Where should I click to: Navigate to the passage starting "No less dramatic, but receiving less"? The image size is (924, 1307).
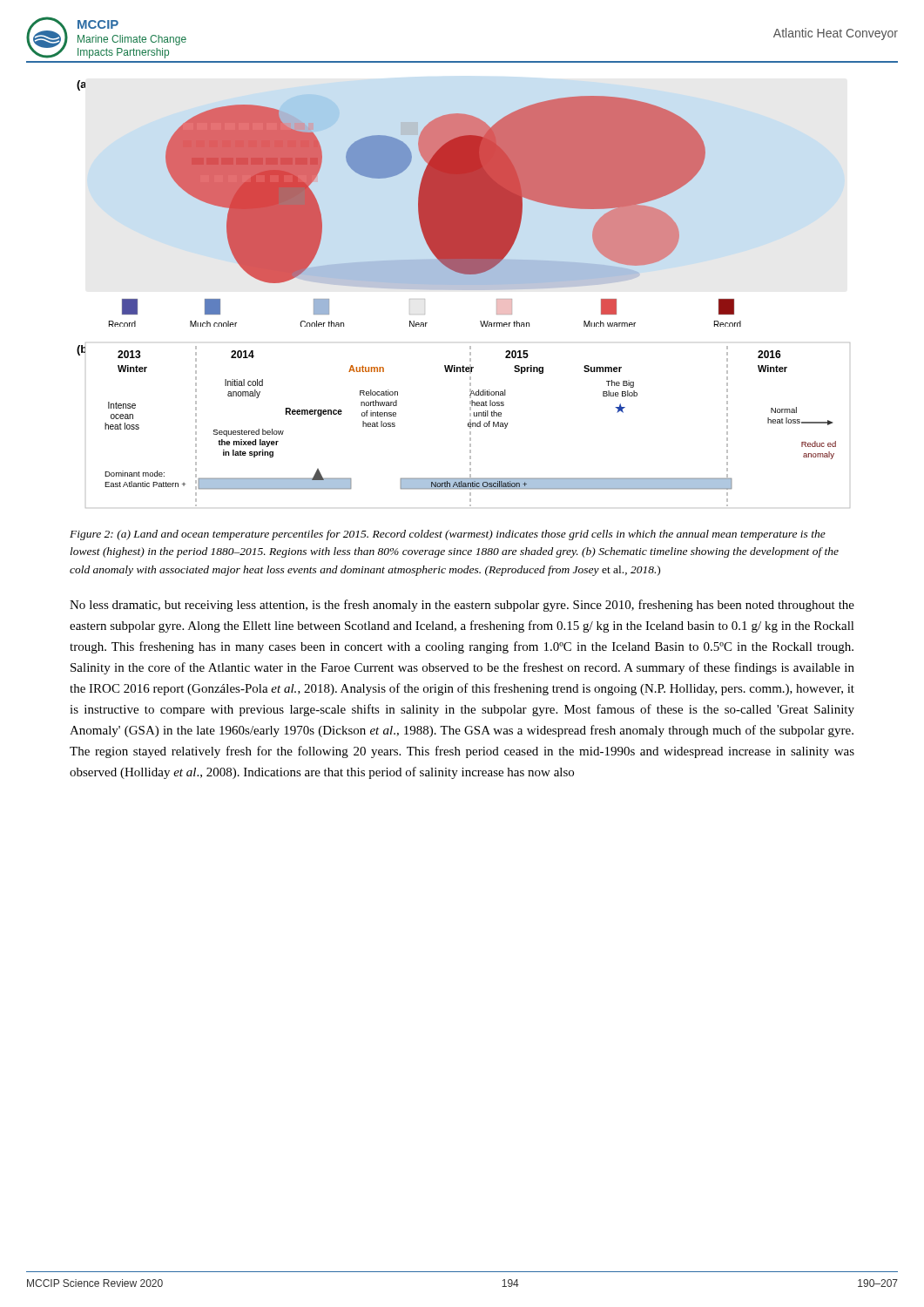462,688
